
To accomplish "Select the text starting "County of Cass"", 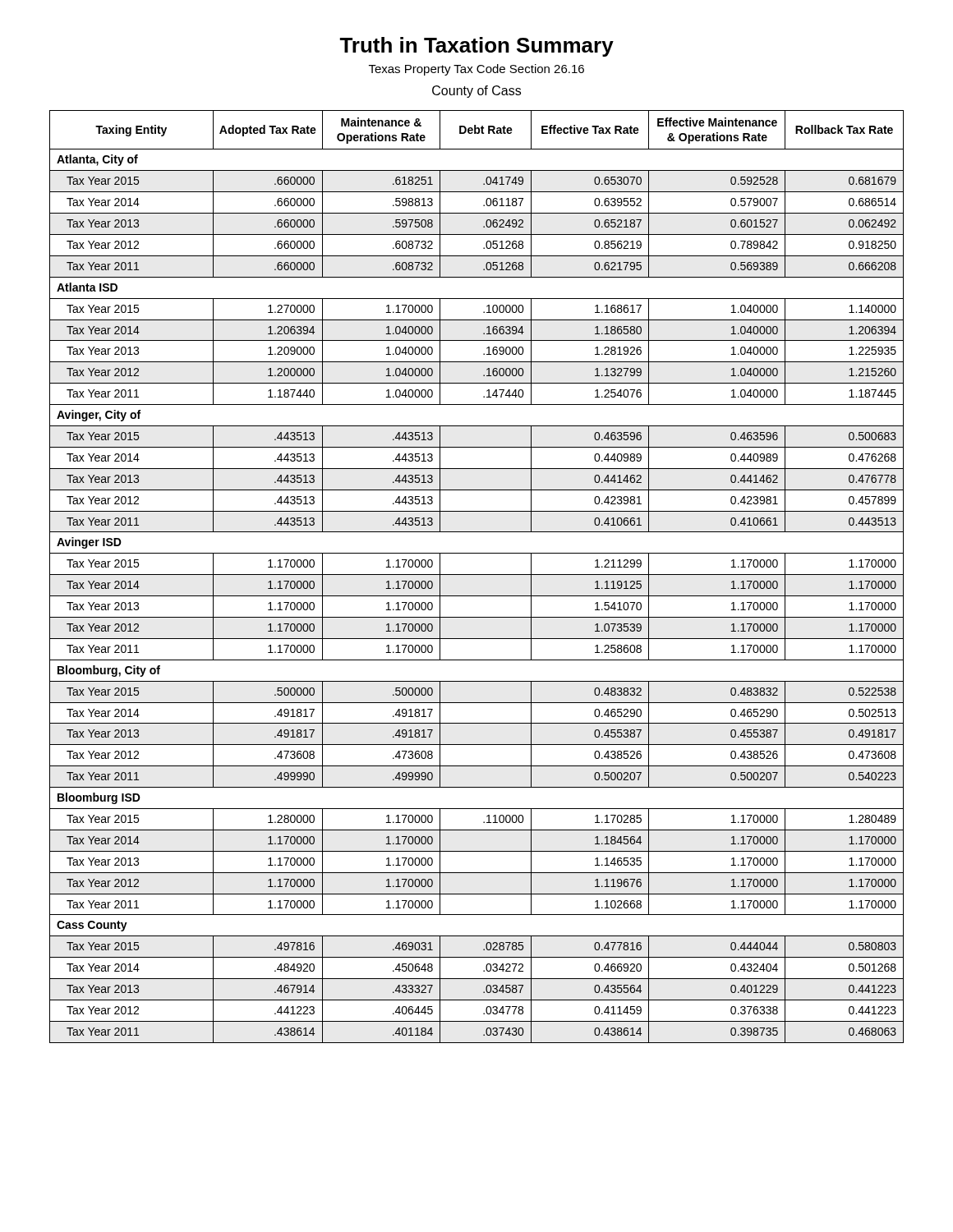I will [476, 91].
